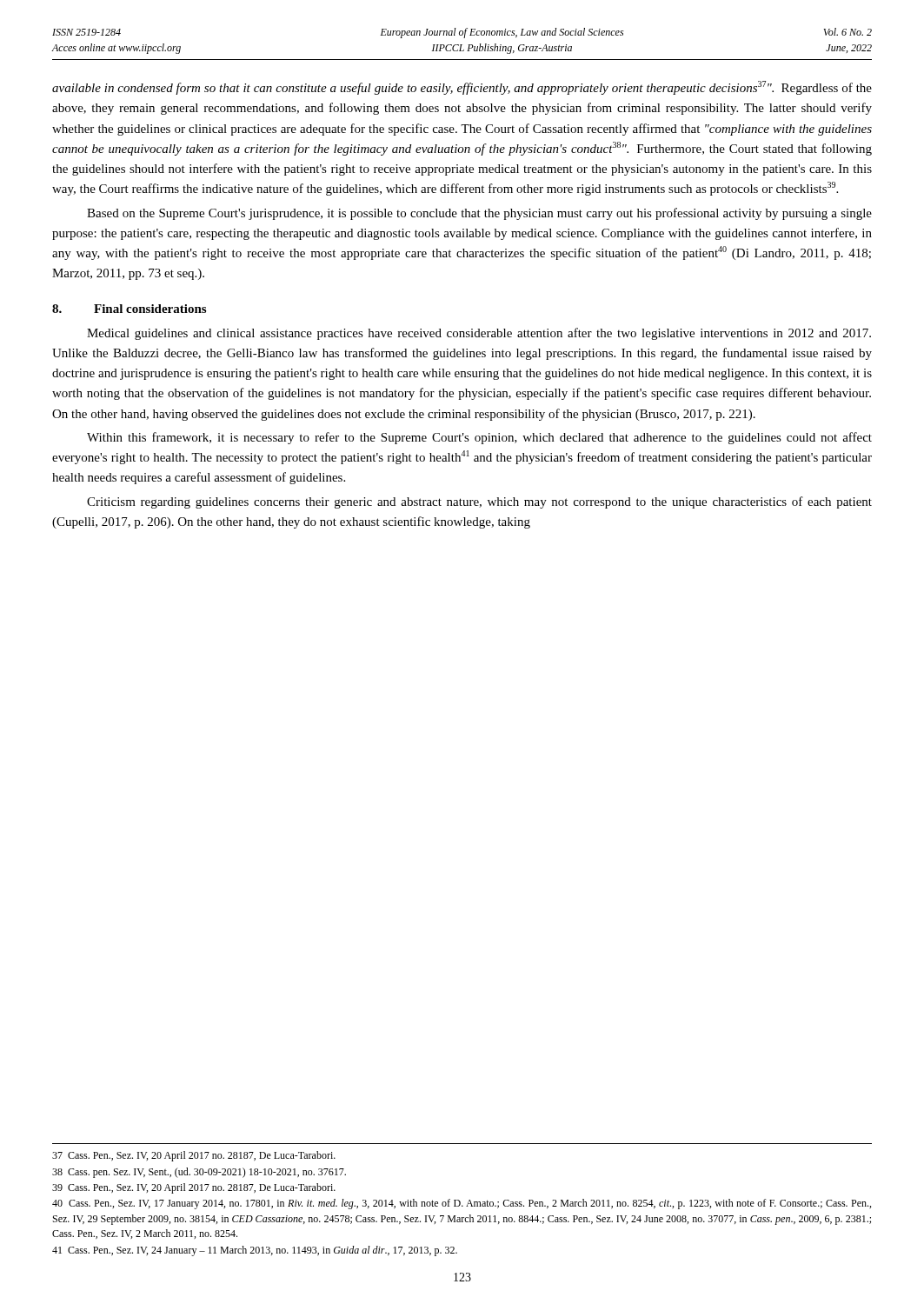924x1304 pixels.
Task: Click the passage that begins "available in condensed form"
Action: click(x=462, y=139)
